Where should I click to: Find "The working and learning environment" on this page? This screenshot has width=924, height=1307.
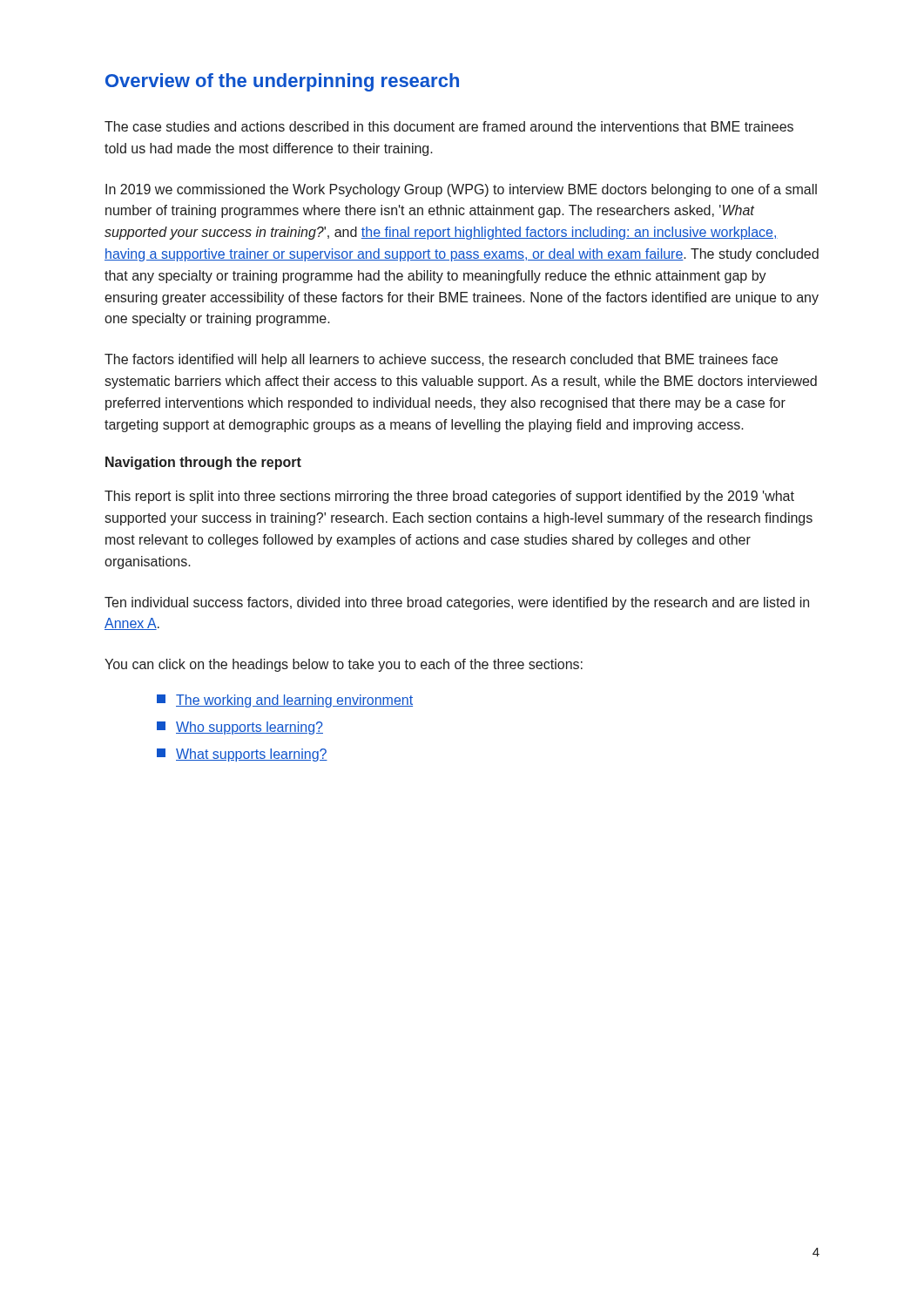coord(285,701)
